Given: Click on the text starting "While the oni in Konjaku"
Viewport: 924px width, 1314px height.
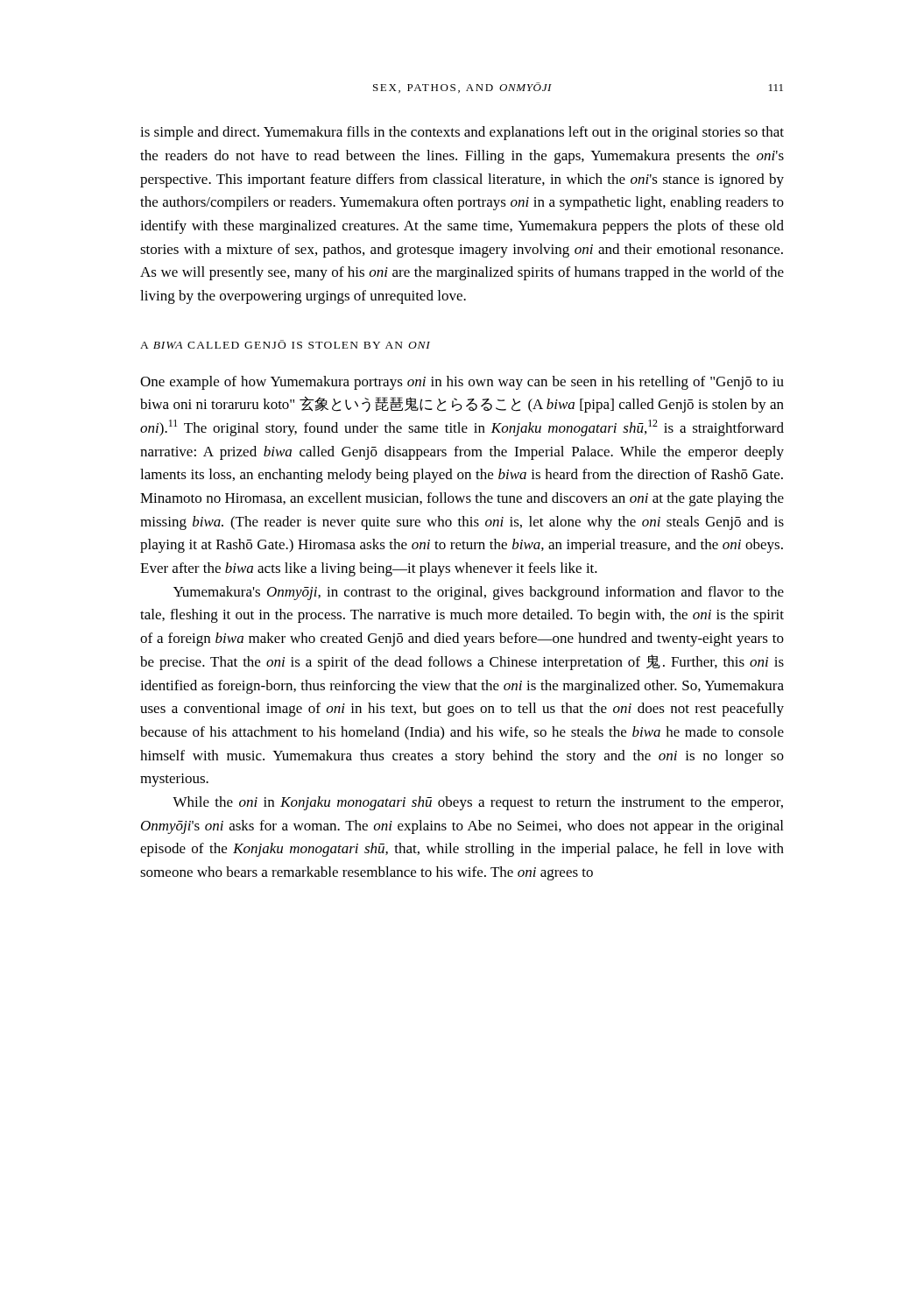Looking at the screenshot, I should [x=462, y=838].
